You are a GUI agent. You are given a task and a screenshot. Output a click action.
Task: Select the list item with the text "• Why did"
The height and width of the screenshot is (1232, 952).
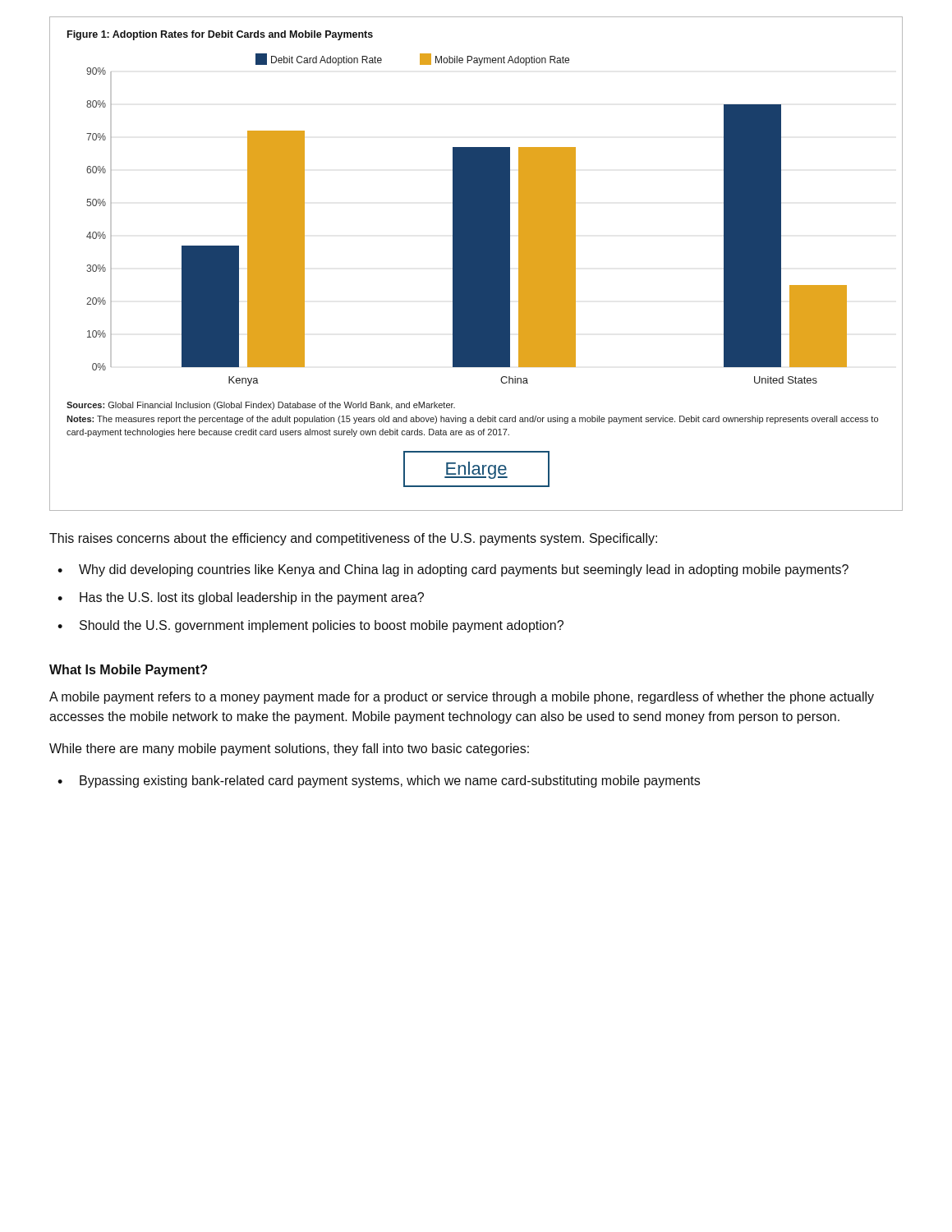pos(453,571)
